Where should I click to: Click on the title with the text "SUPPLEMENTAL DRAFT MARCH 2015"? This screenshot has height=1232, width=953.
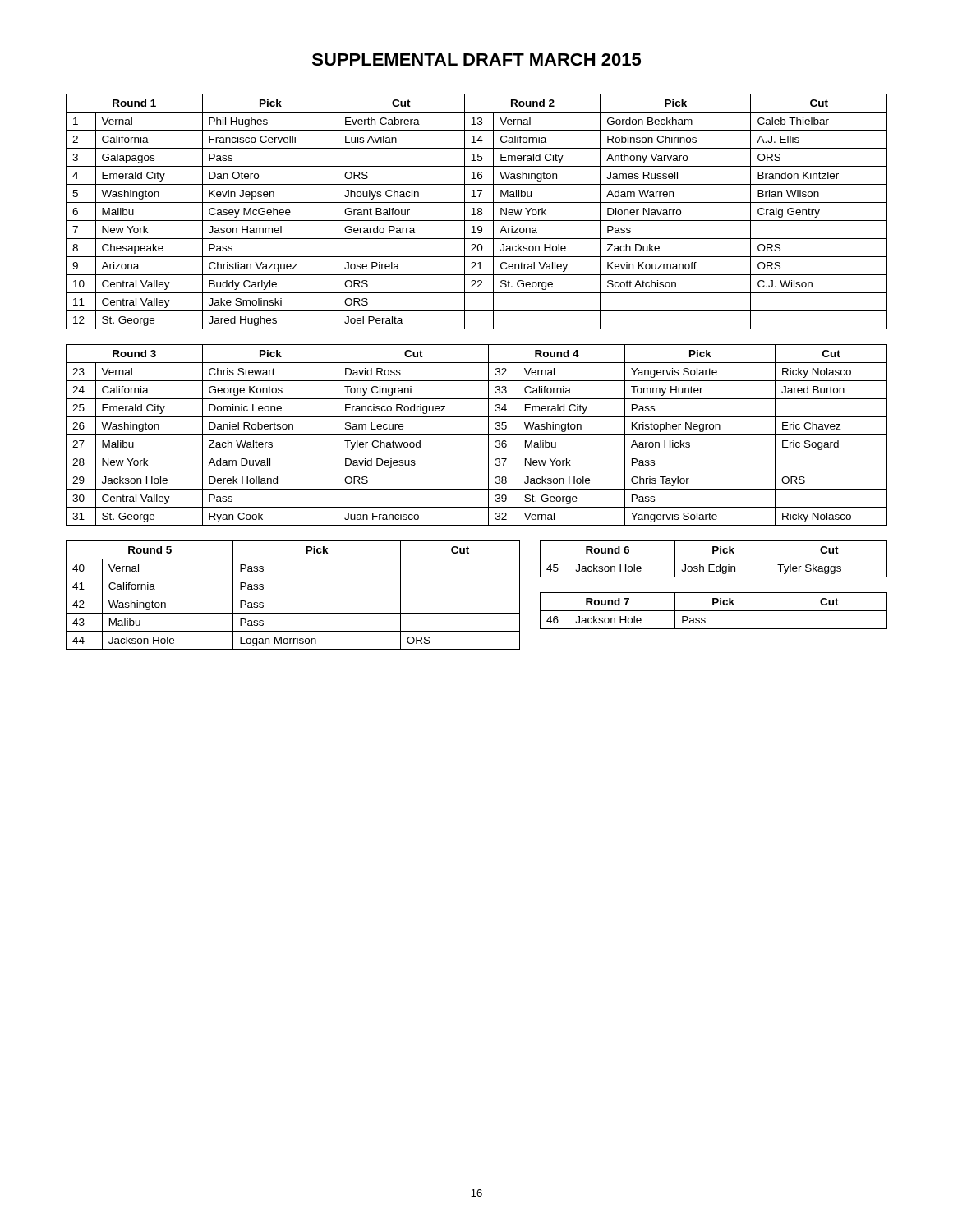click(x=476, y=60)
